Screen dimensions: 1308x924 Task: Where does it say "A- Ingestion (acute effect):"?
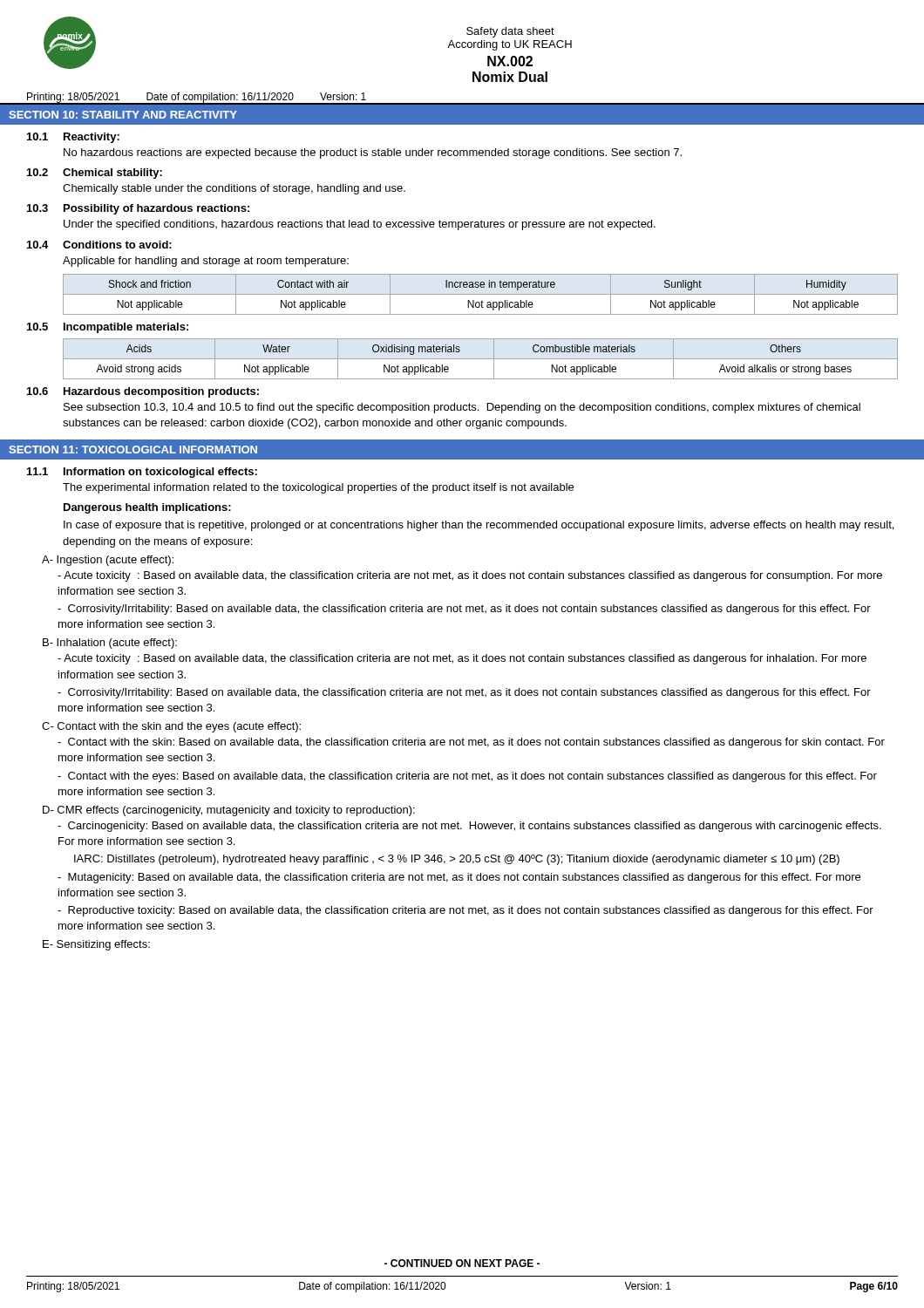[x=108, y=559]
